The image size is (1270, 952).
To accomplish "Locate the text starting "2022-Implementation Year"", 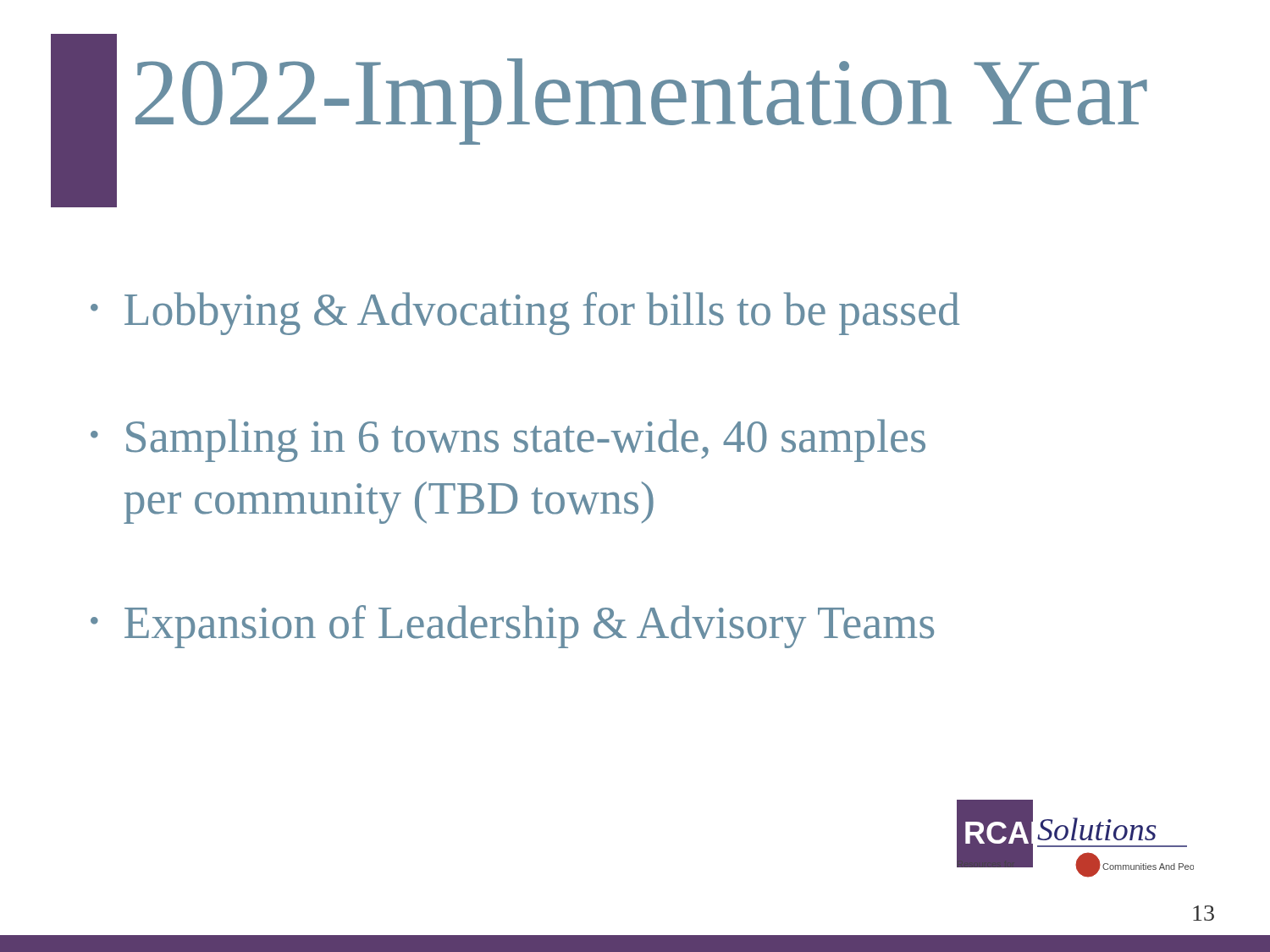I will [x=640, y=92].
